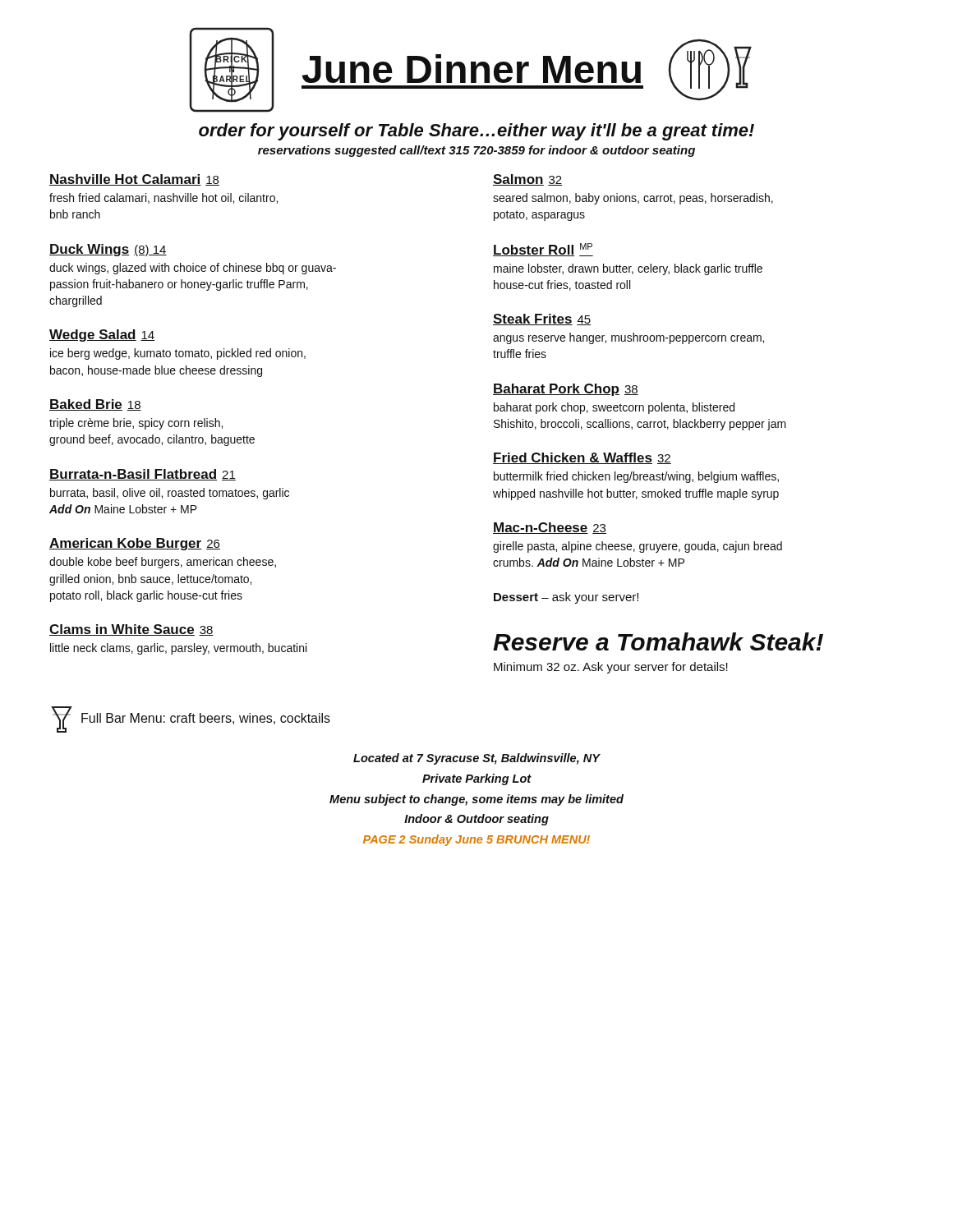The image size is (953, 1232).
Task: Find the element starting "ice berg wedge, kumato tomato, pickled red onion,bacon,"
Action: coord(178,362)
